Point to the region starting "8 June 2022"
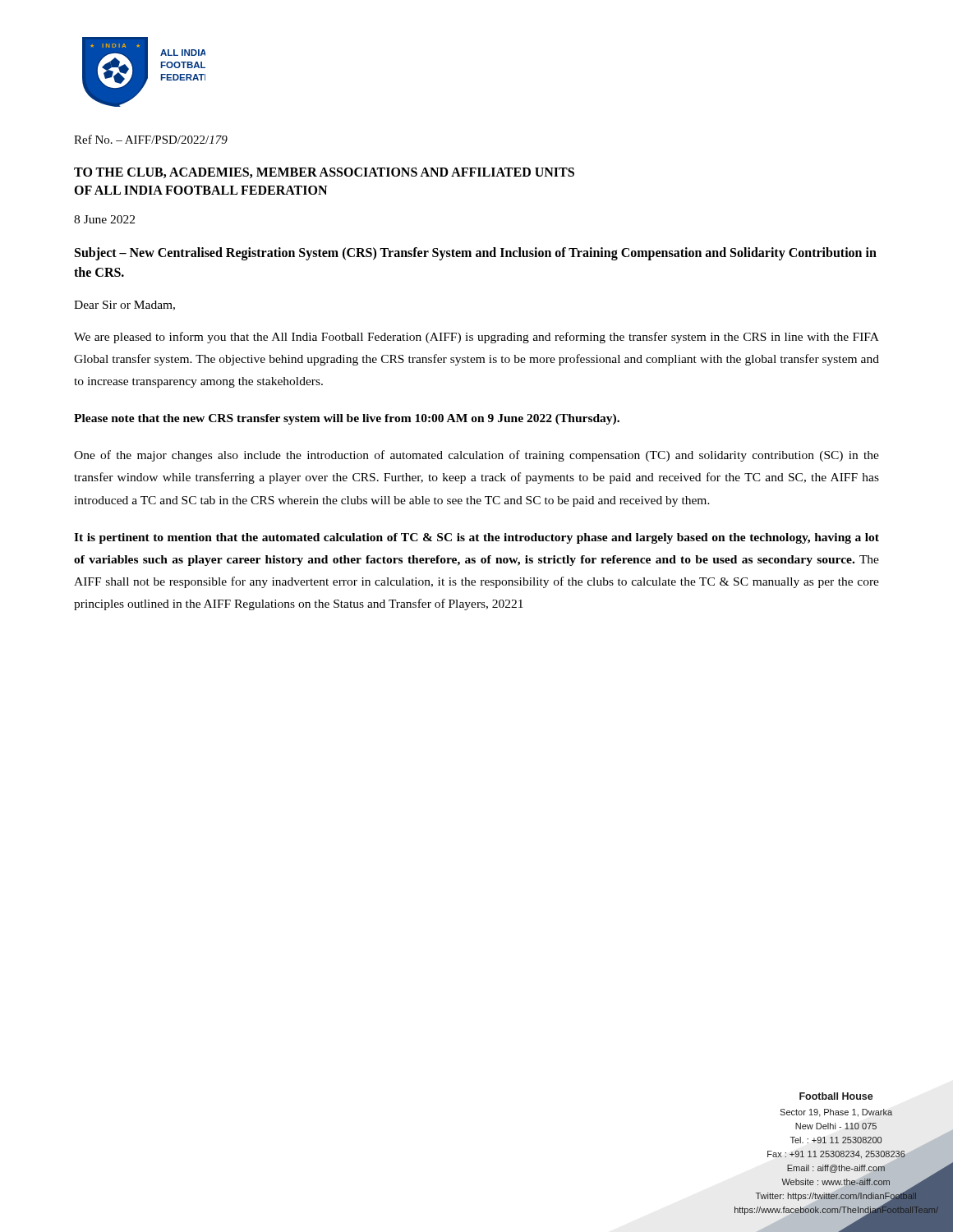This screenshot has width=953, height=1232. (x=105, y=219)
